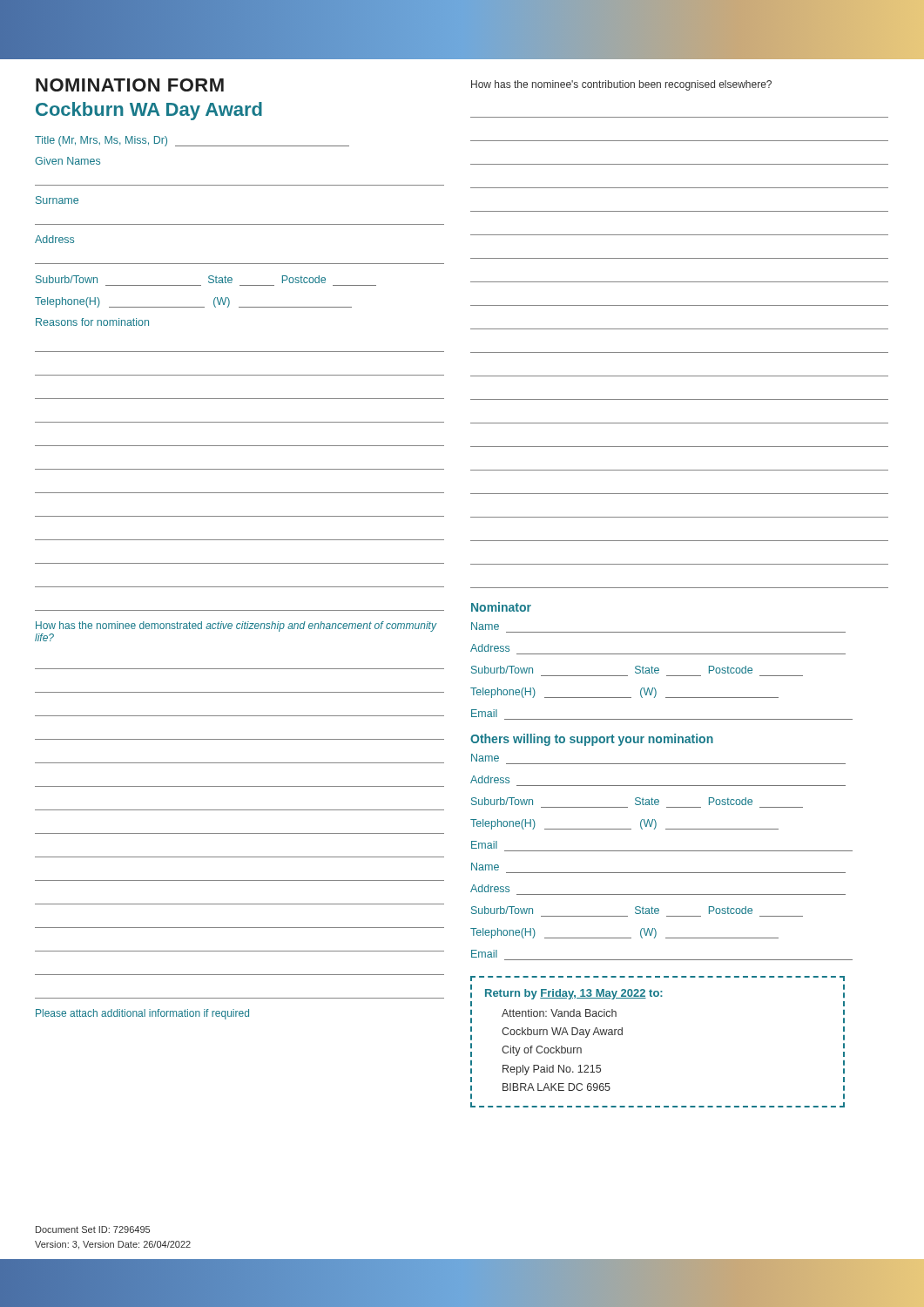Locate the text "Reasons for nomination"
This screenshot has width=924, height=1307.
[x=92, y=322]
